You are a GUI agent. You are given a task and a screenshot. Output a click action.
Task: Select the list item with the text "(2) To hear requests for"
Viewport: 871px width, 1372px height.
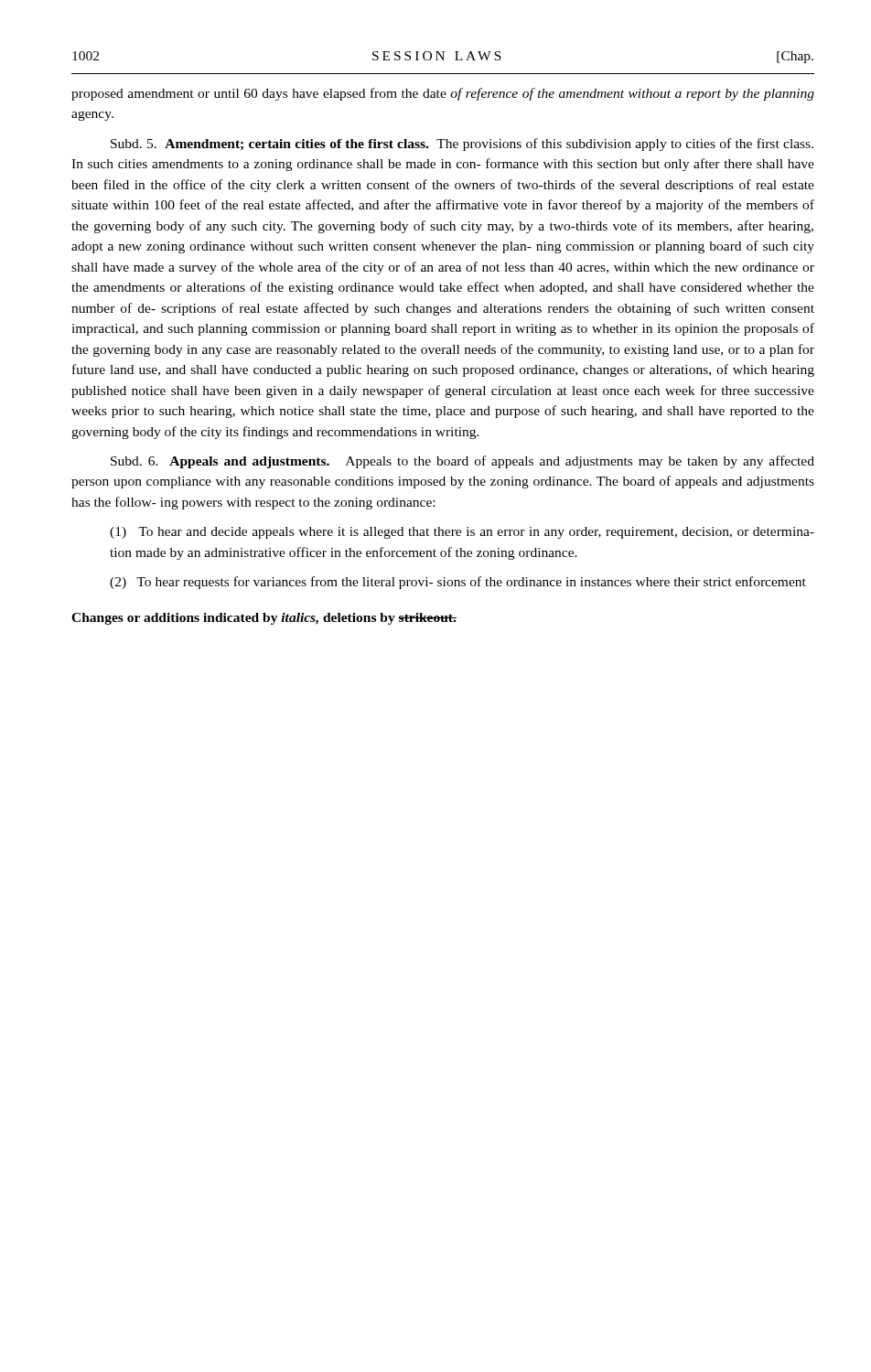(458, 582)
